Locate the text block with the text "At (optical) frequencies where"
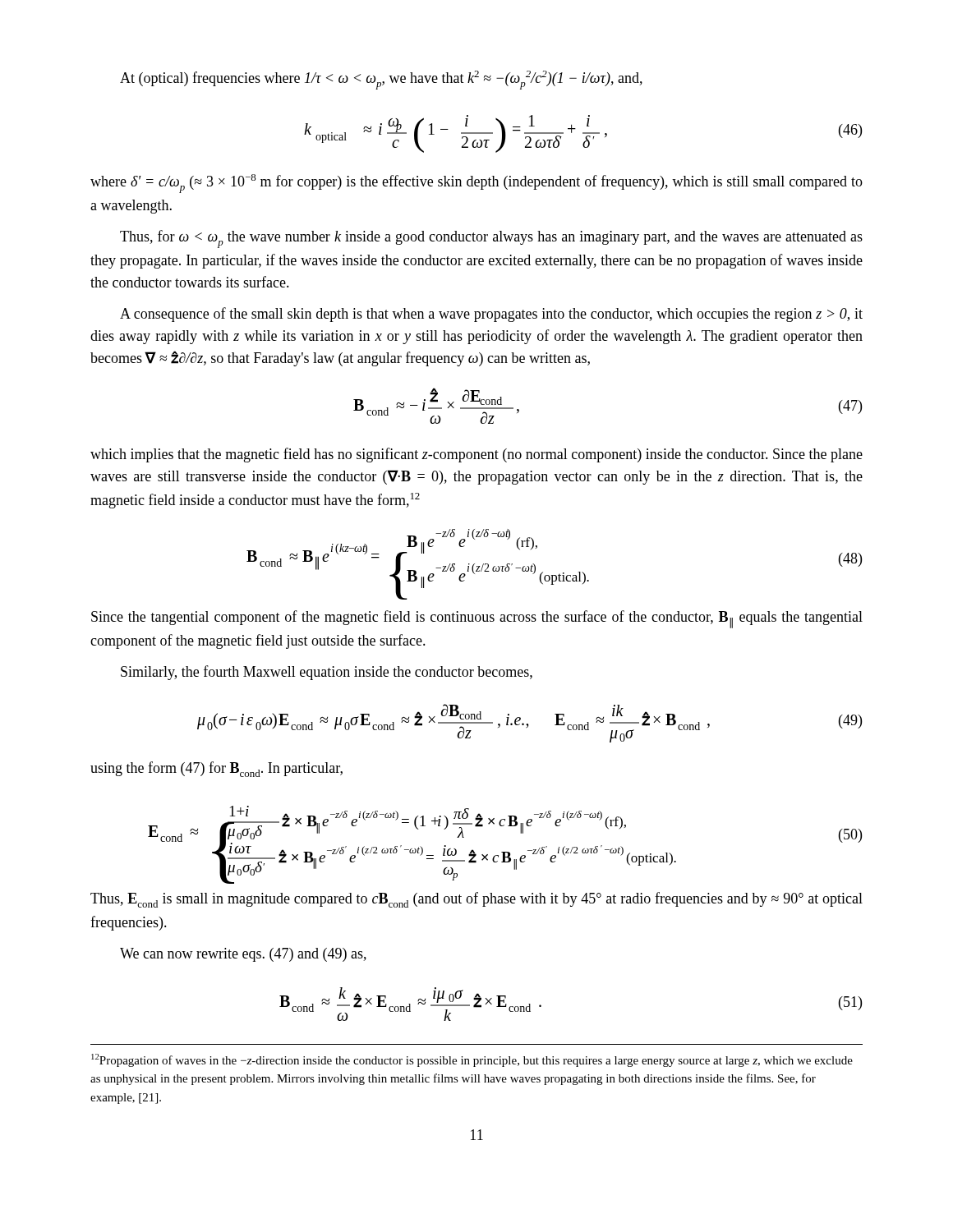Viewport: 953px width, 1232px height. [x=381, y=78]
